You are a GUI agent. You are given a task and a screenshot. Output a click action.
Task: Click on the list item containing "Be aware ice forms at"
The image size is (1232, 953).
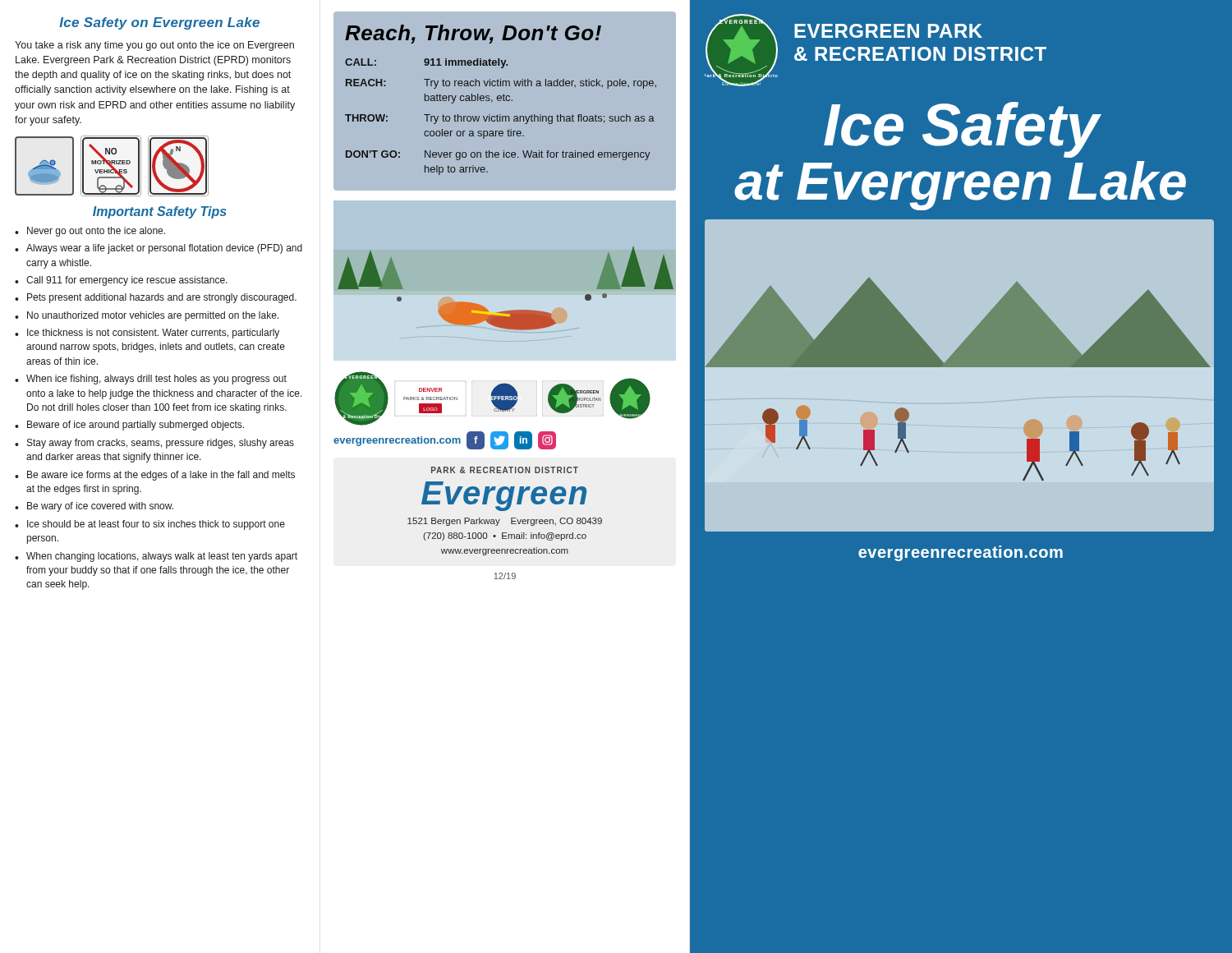click(161, 482)
